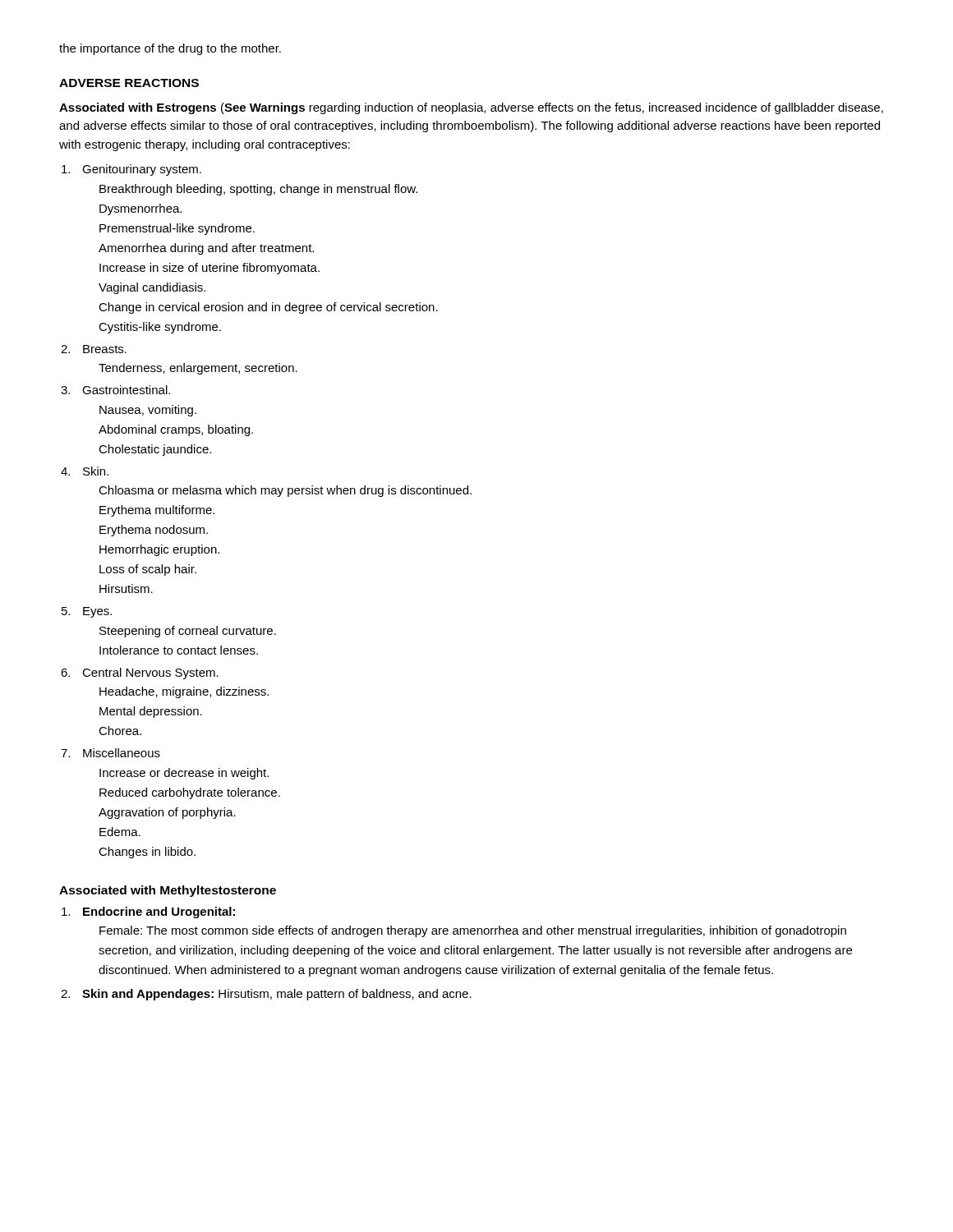Point to the text starting "Associated with Methyltestosterone"
The width and height of the screenshot is (953, 1232).
[168, 890]
